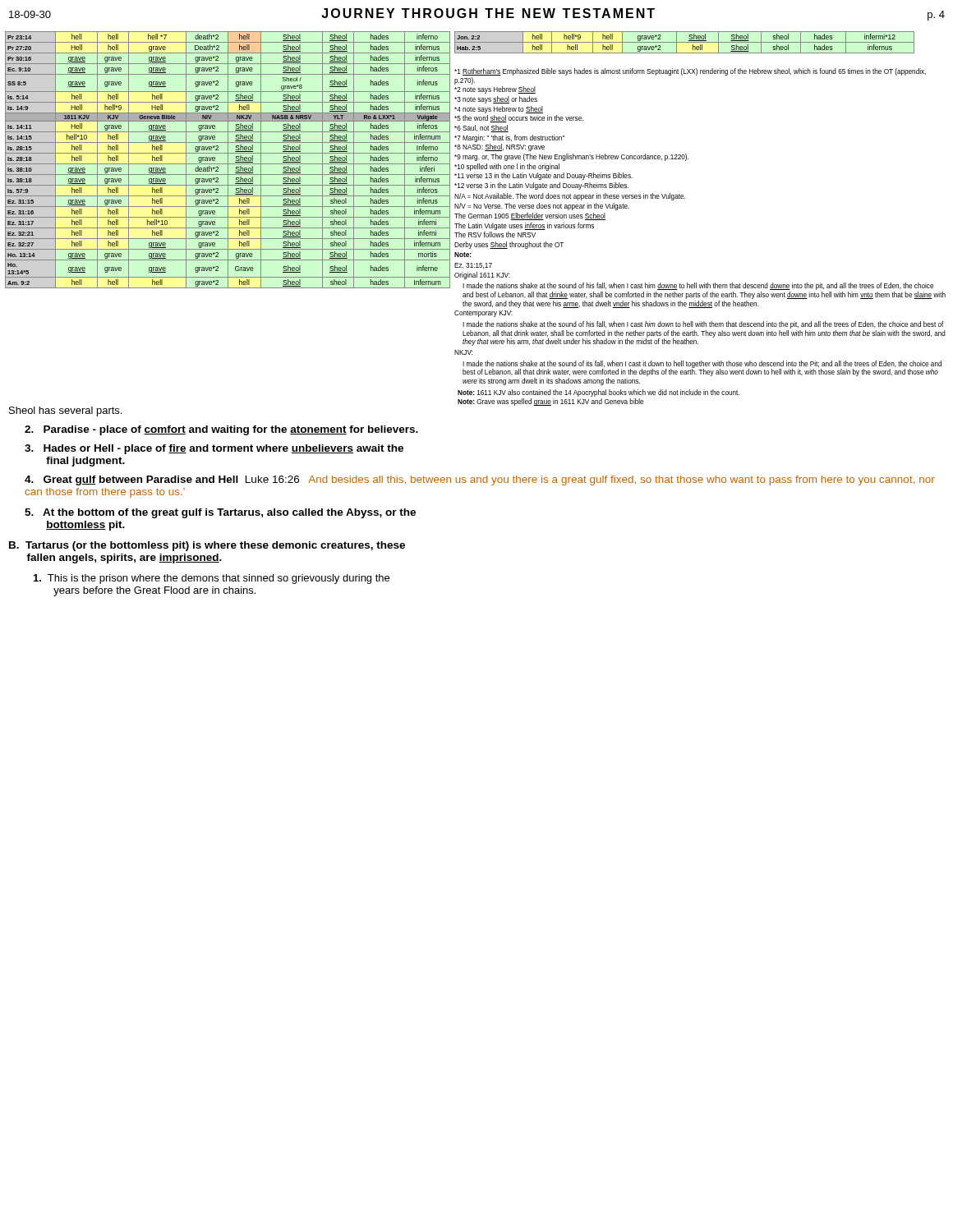Screen dimensions: 1232x953
Task: Point to the block starting "3. Hades or Hell - place of fire"
Action: pos(214,454)
